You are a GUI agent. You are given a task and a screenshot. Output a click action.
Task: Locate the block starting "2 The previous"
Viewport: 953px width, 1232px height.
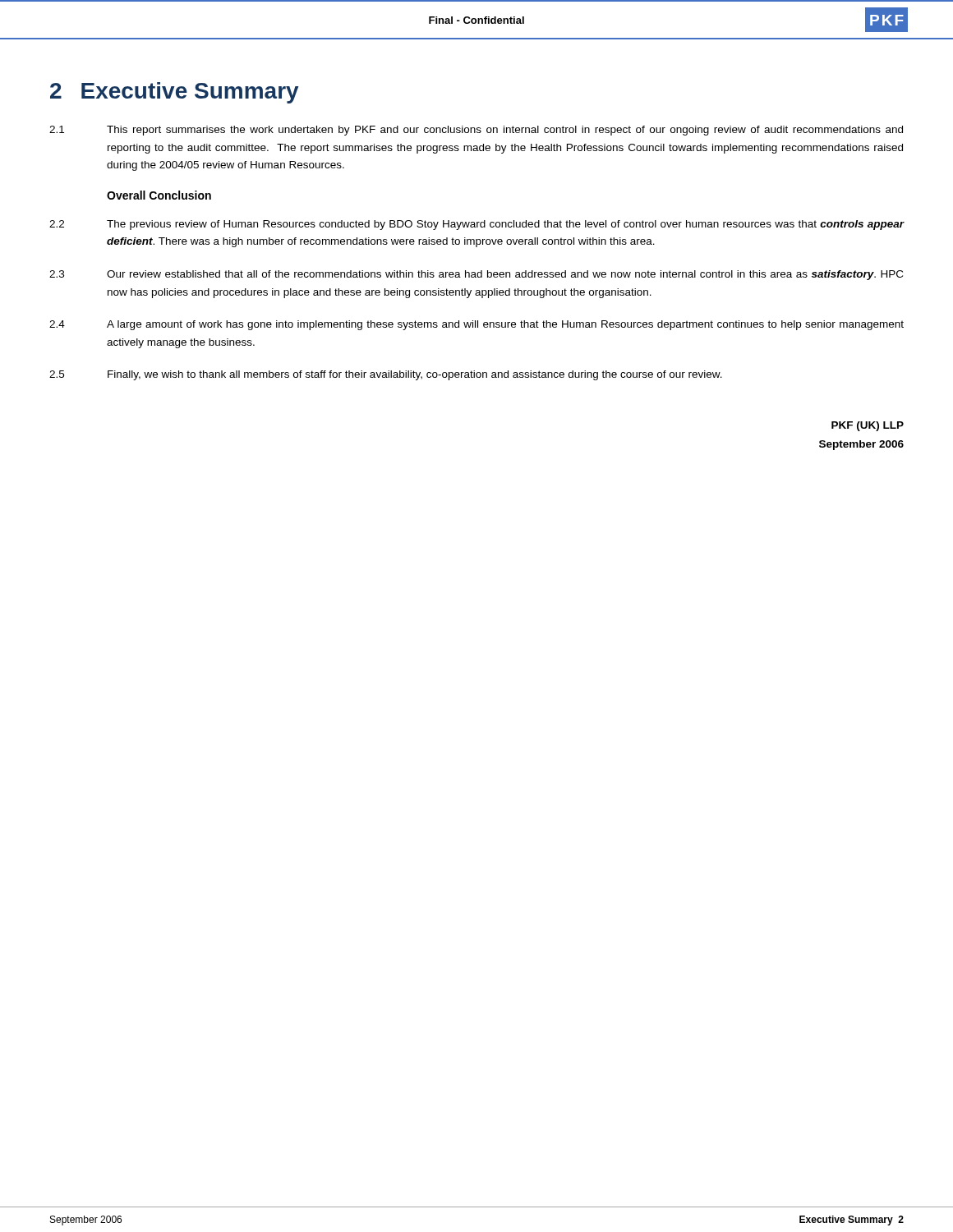click(x=476, y=233)
